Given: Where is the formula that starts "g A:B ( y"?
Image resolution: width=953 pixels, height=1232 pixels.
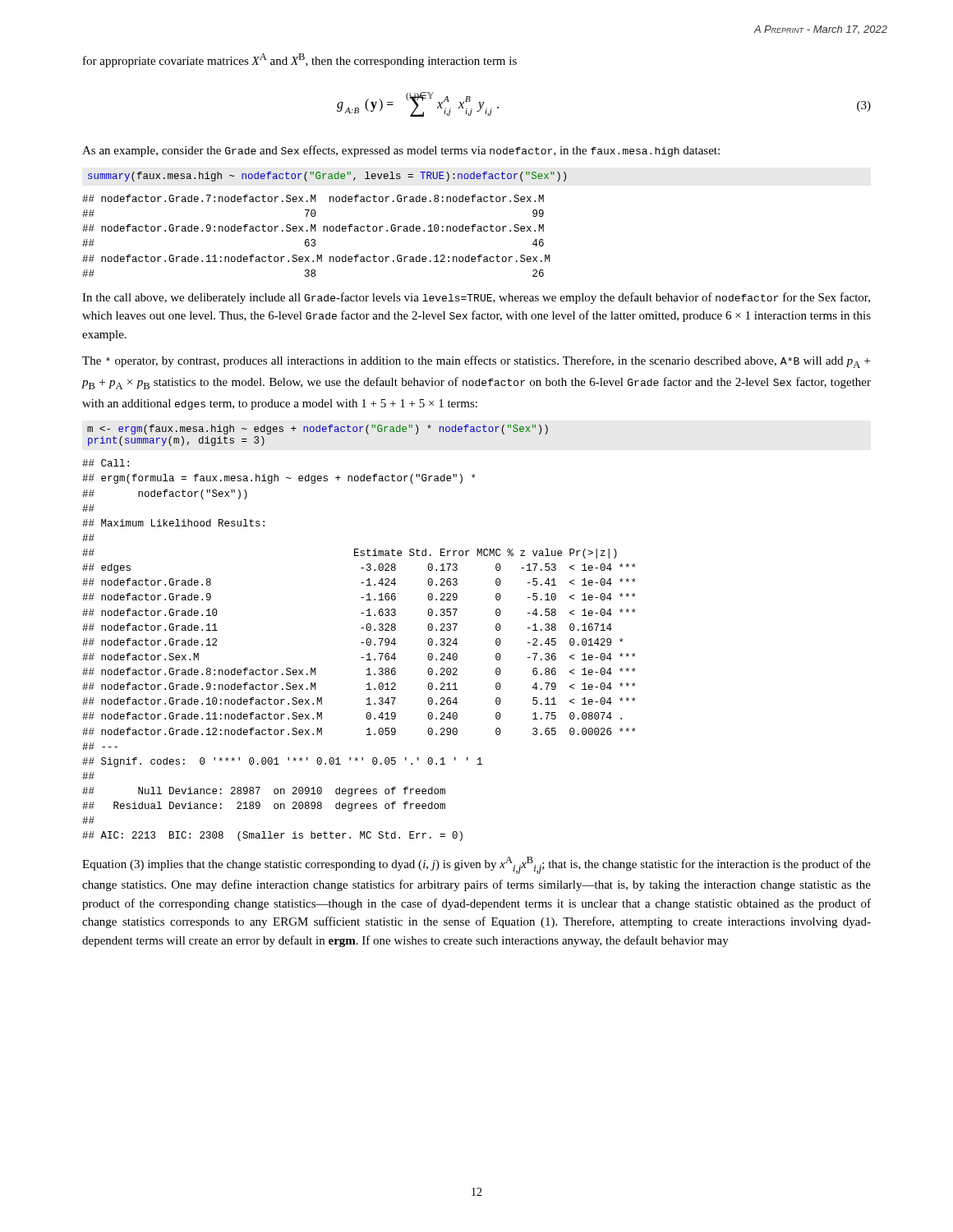Looking at the screenshot, I should point(476,106).
